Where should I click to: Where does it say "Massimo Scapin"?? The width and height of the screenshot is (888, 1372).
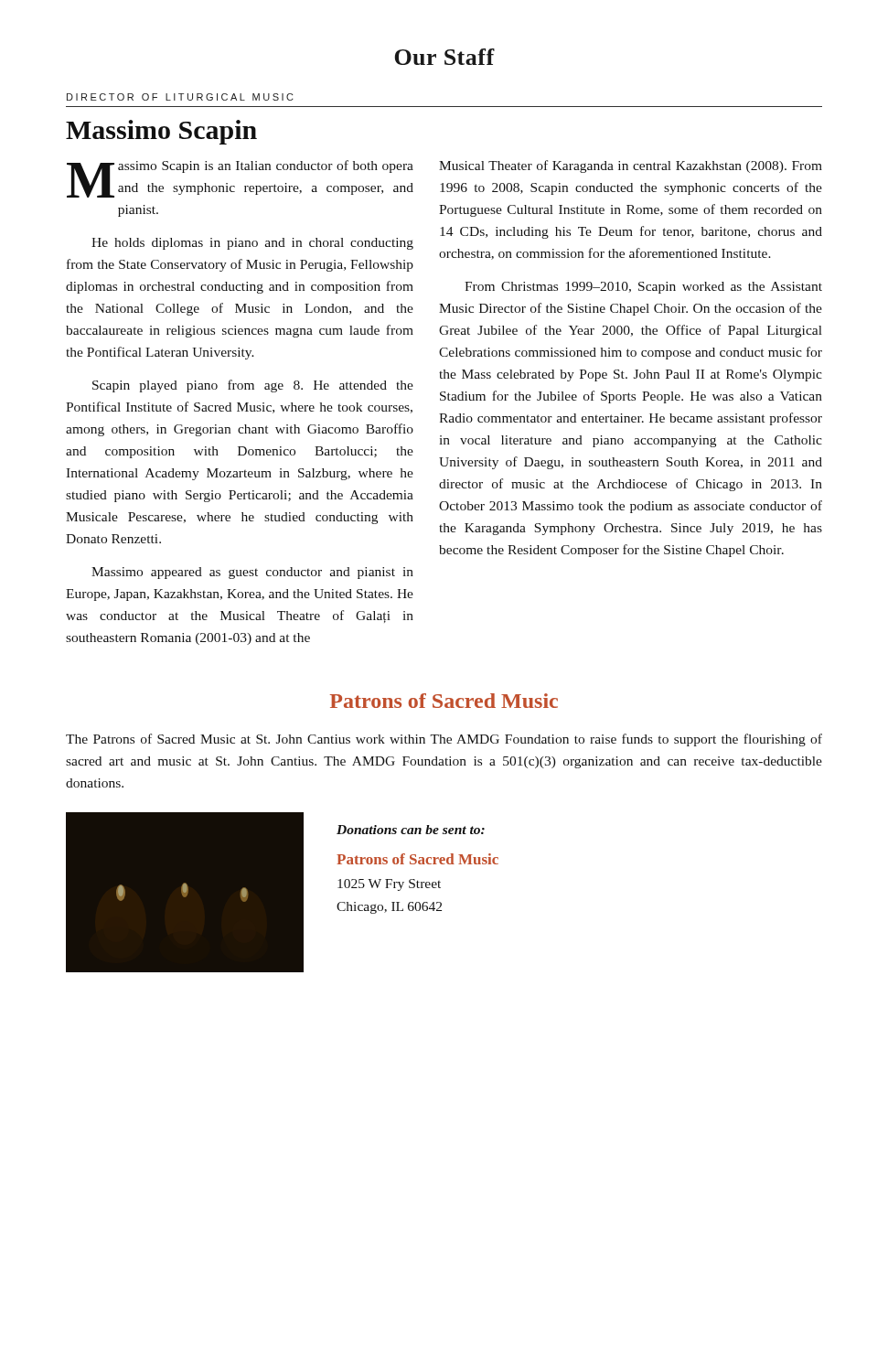162,129
